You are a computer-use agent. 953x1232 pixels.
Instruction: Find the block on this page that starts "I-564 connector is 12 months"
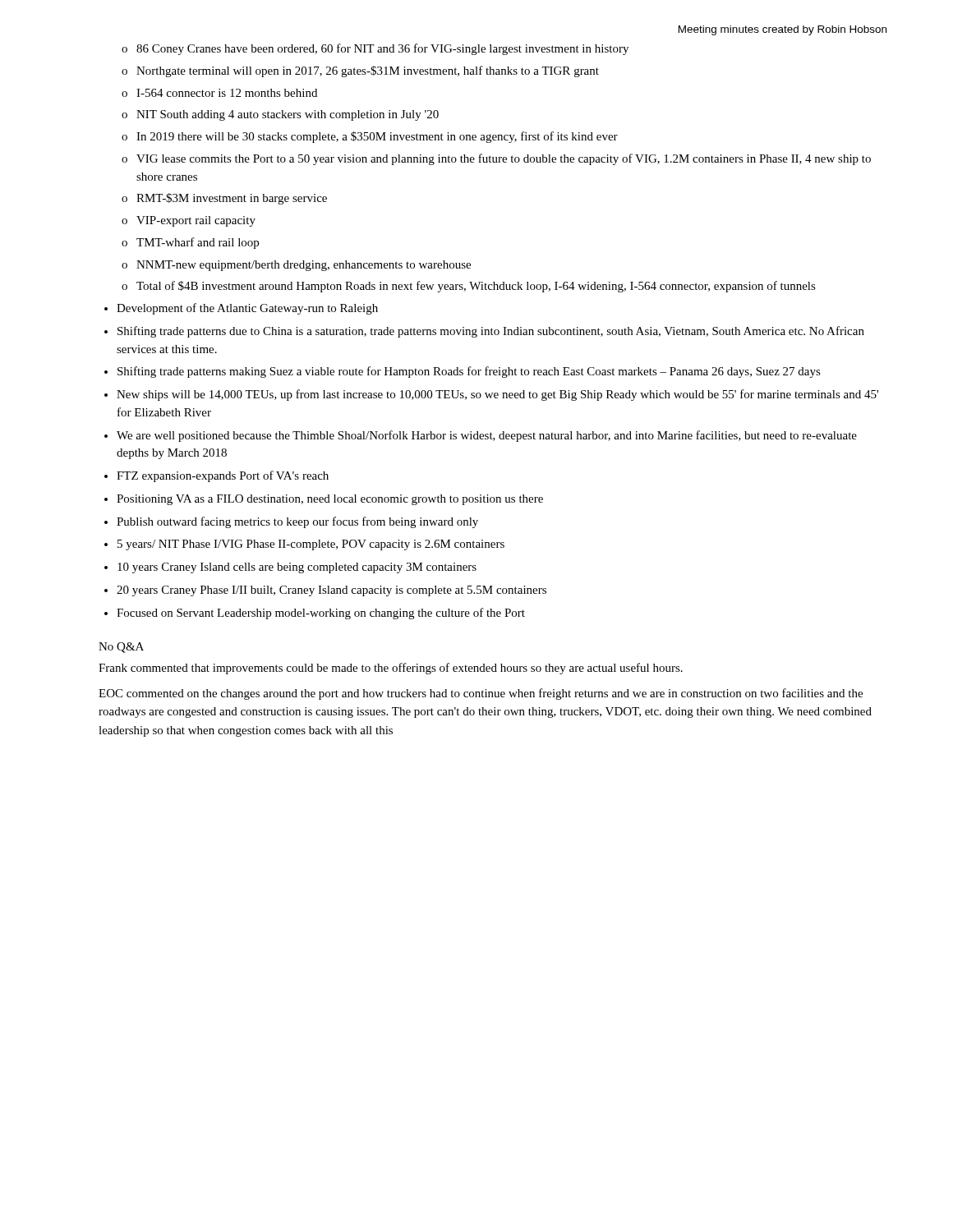[227, 92]
